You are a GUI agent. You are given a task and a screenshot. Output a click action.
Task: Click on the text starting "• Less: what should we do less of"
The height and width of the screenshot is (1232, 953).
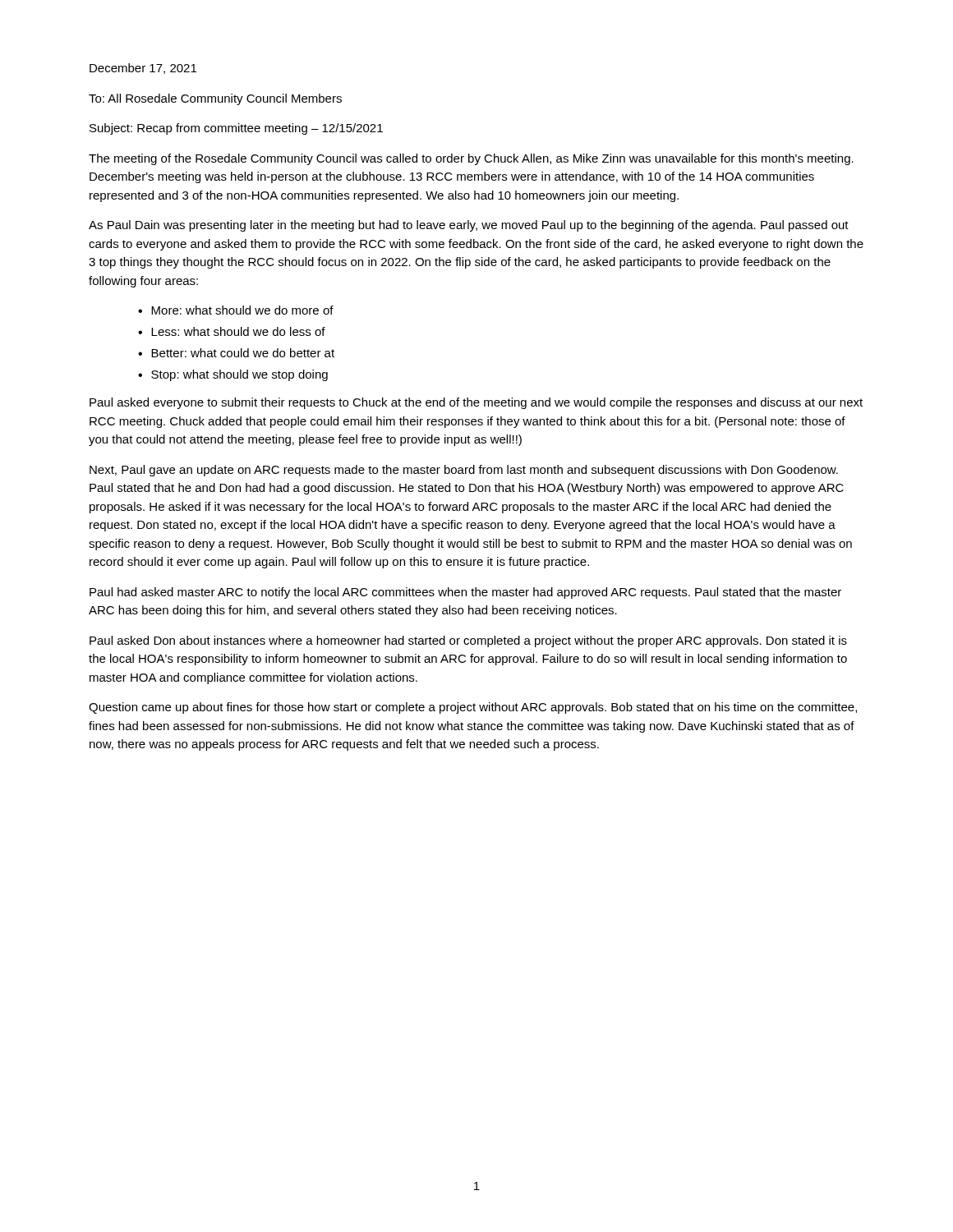[231, 333]
